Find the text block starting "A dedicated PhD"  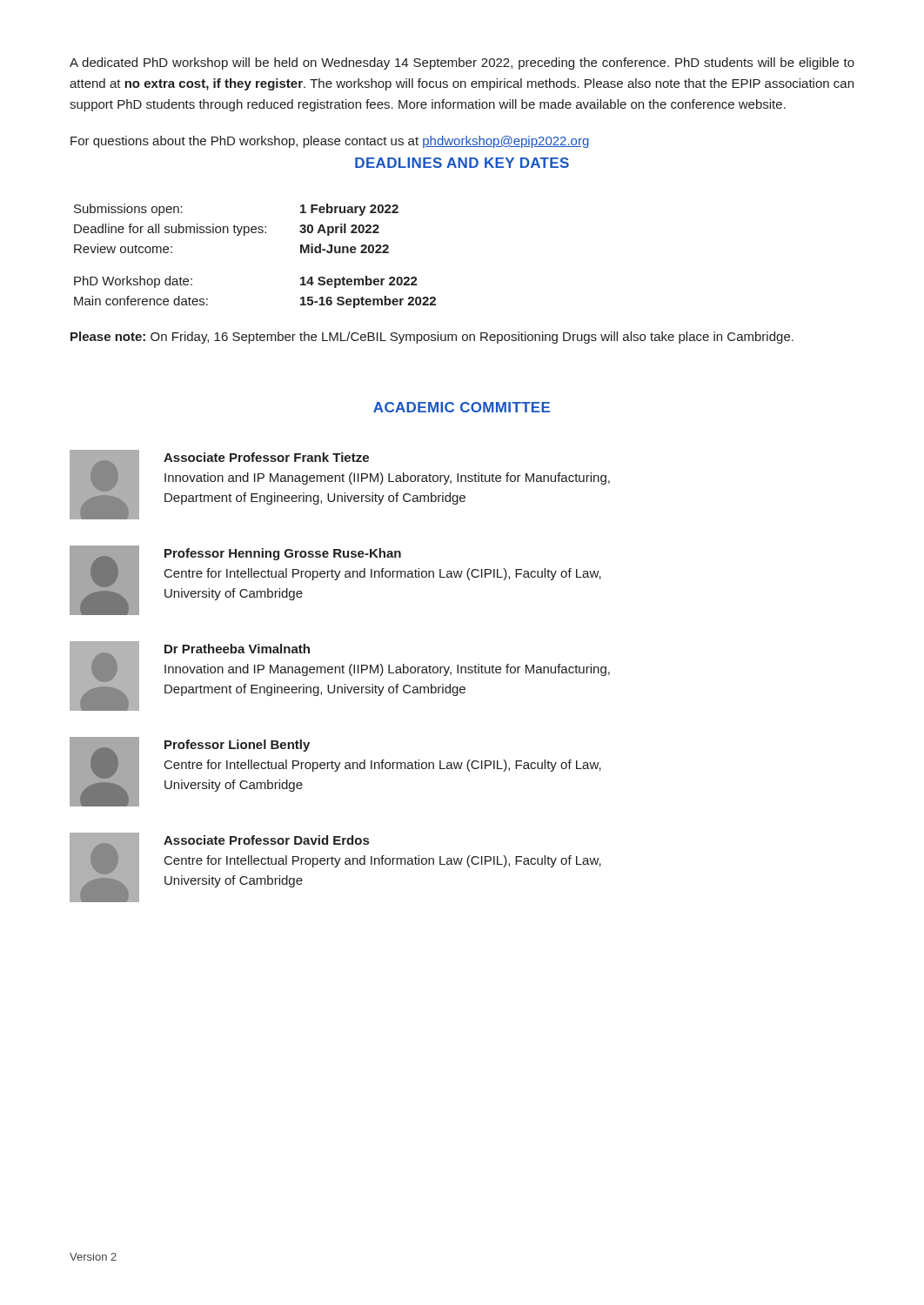(x=462, y=83)
